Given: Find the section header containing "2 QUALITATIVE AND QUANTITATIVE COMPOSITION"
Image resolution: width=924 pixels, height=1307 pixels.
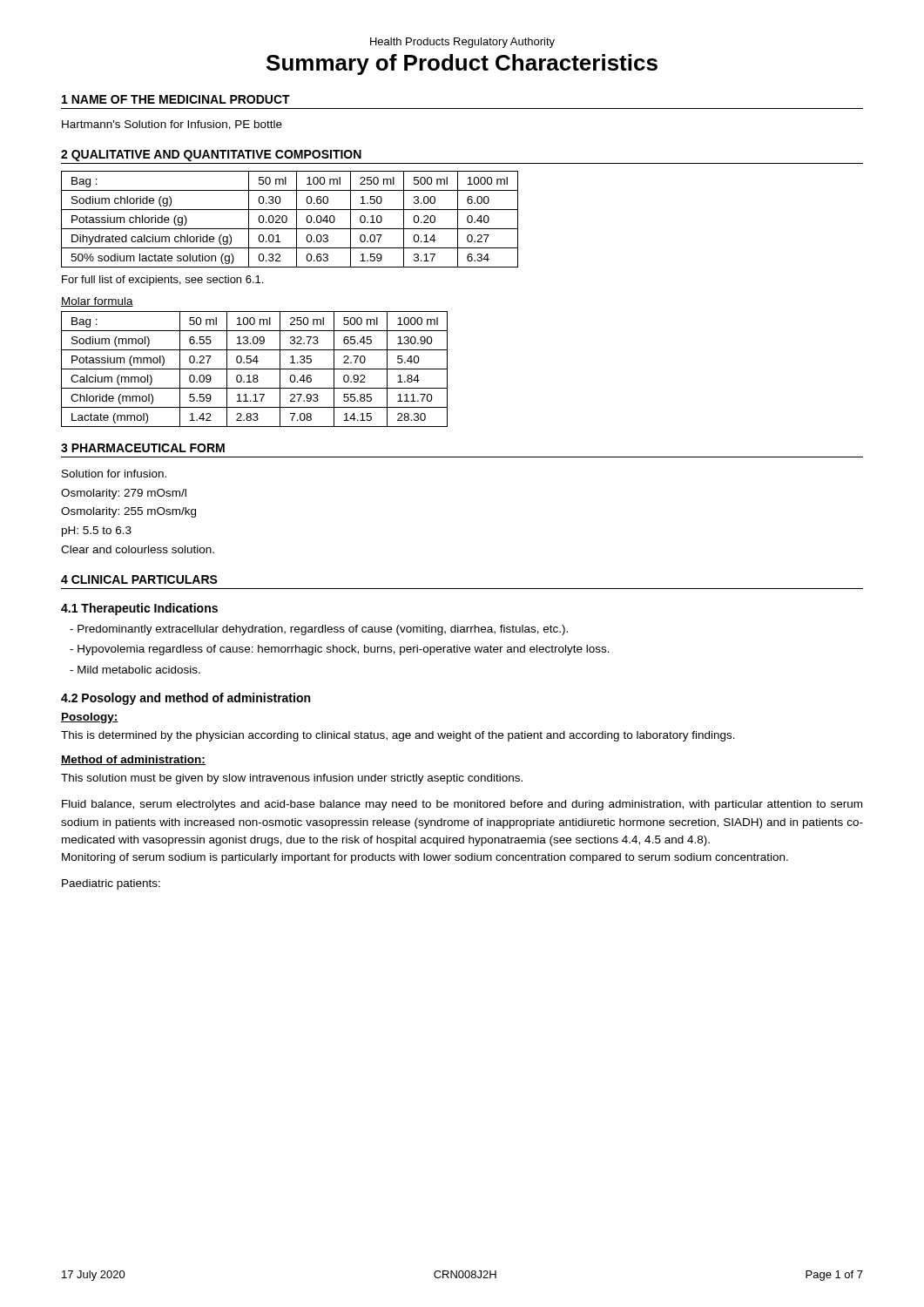Looking at the screenshot, I should 211,154.
